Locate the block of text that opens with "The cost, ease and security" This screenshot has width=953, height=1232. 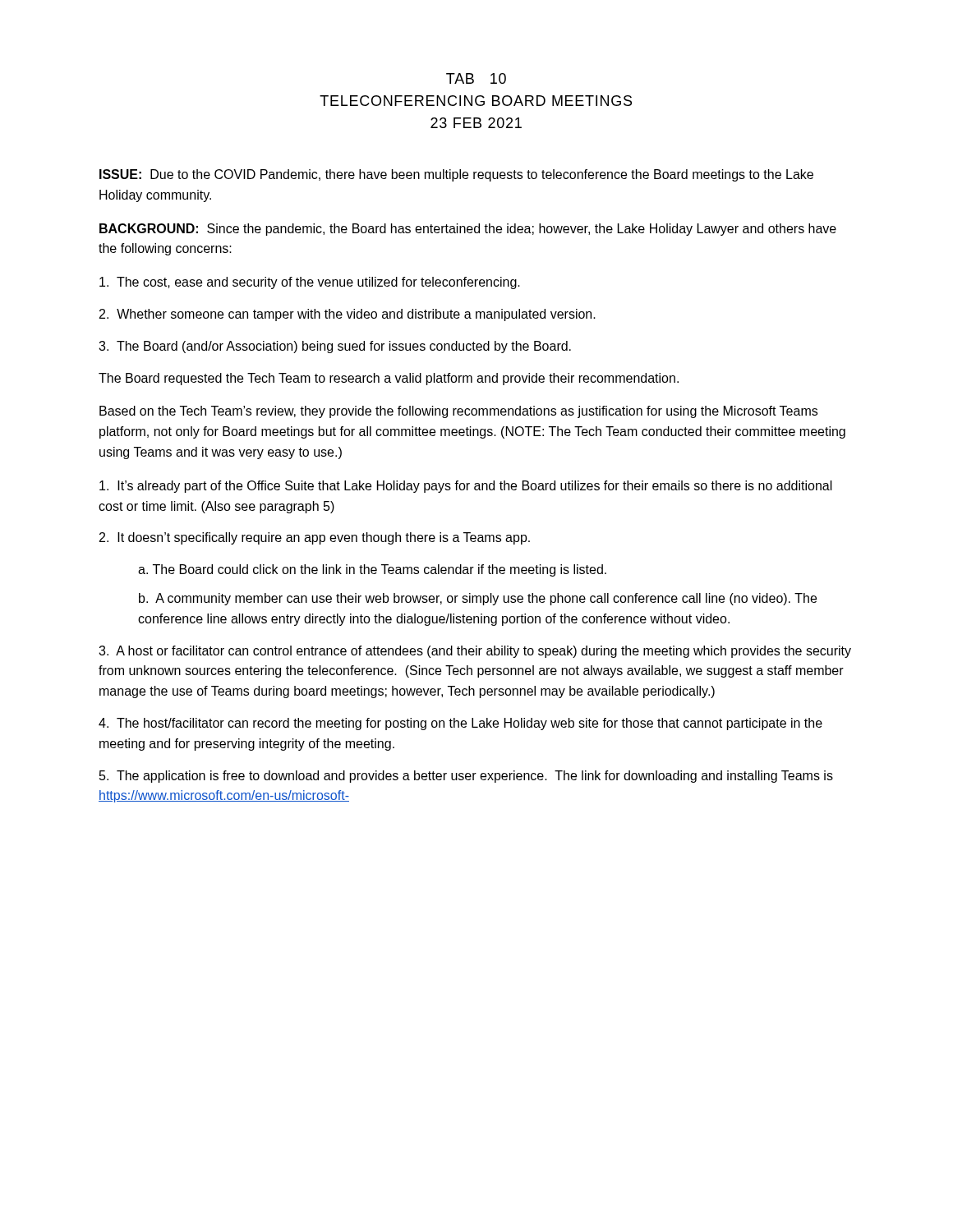coord(310,282)
